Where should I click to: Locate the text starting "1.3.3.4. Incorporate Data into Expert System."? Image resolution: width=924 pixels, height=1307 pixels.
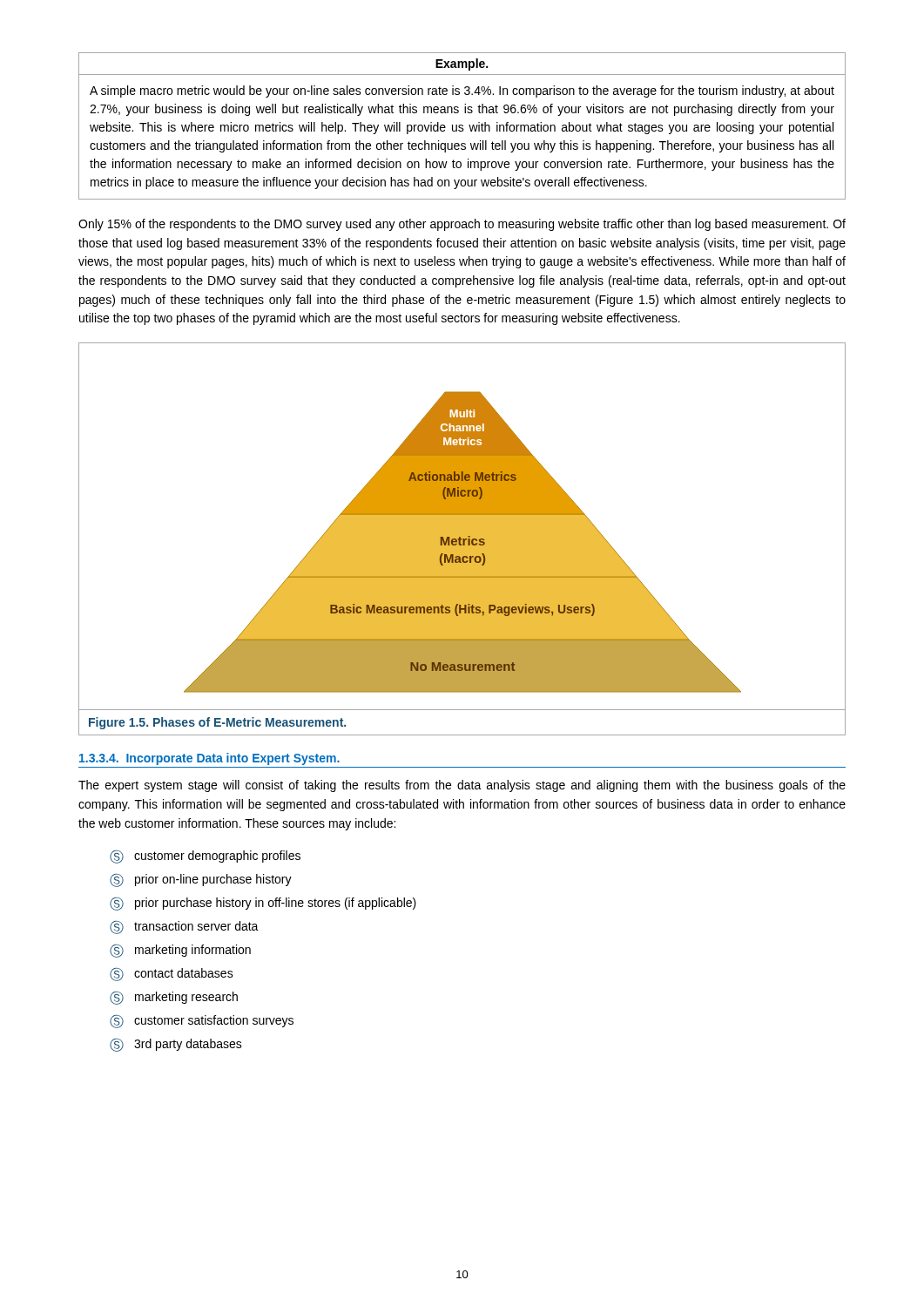[x=209, y=758]
